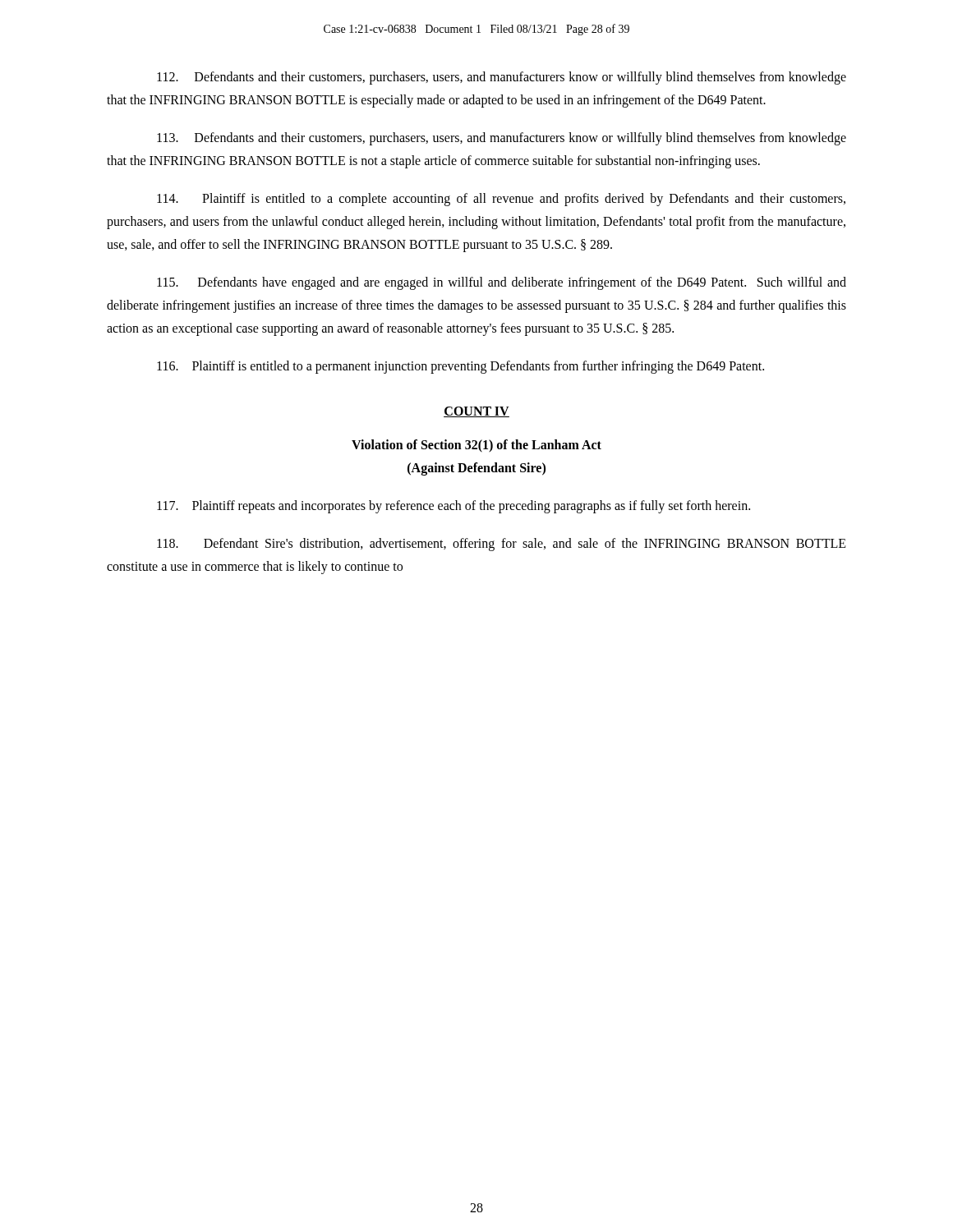
Task: Click on the text block that says "Defendant Sire's distribution, advertisement, offering"
Action: coord(476,555)
